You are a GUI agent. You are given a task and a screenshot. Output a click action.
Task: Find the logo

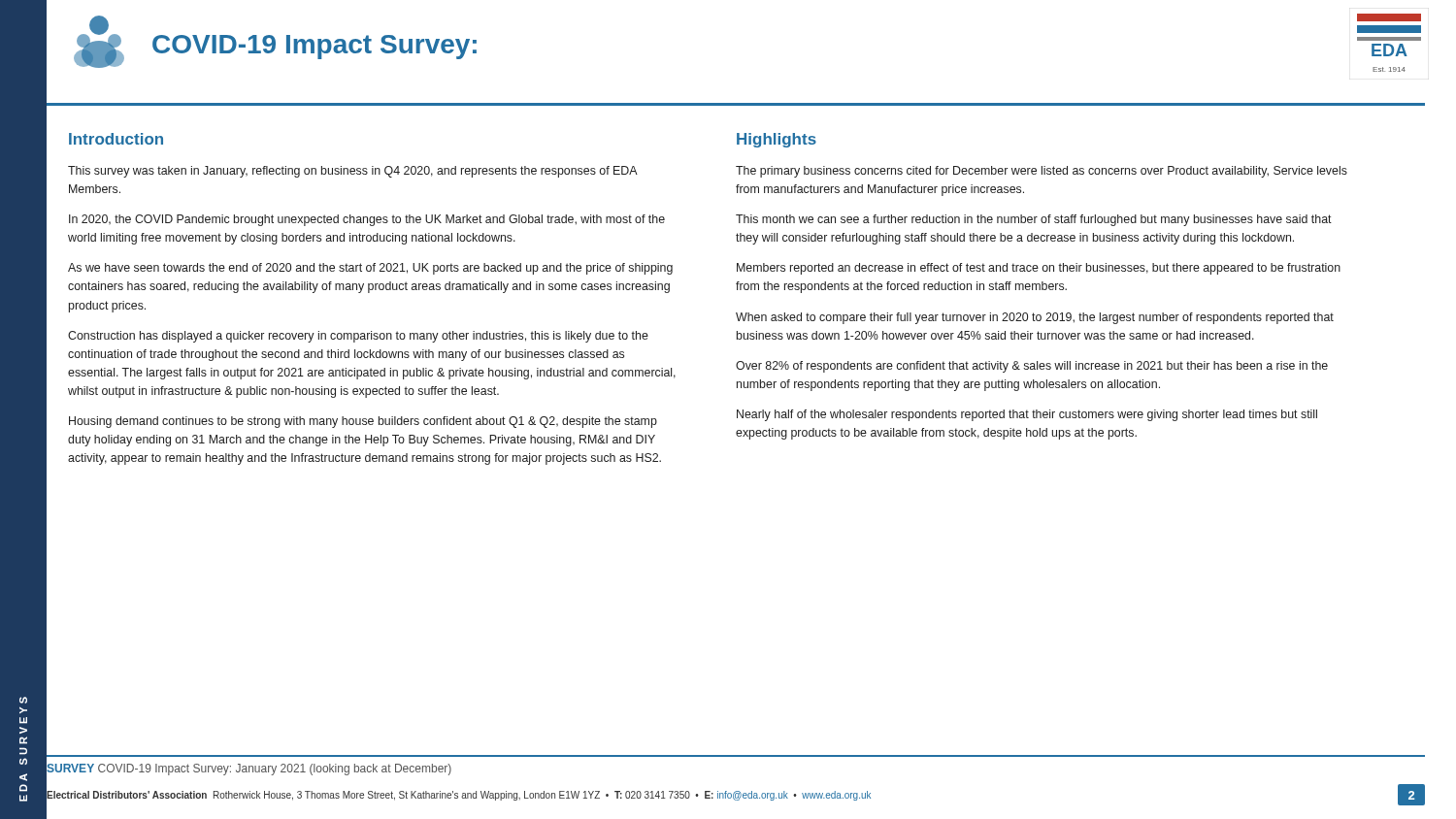[1389, 46]
